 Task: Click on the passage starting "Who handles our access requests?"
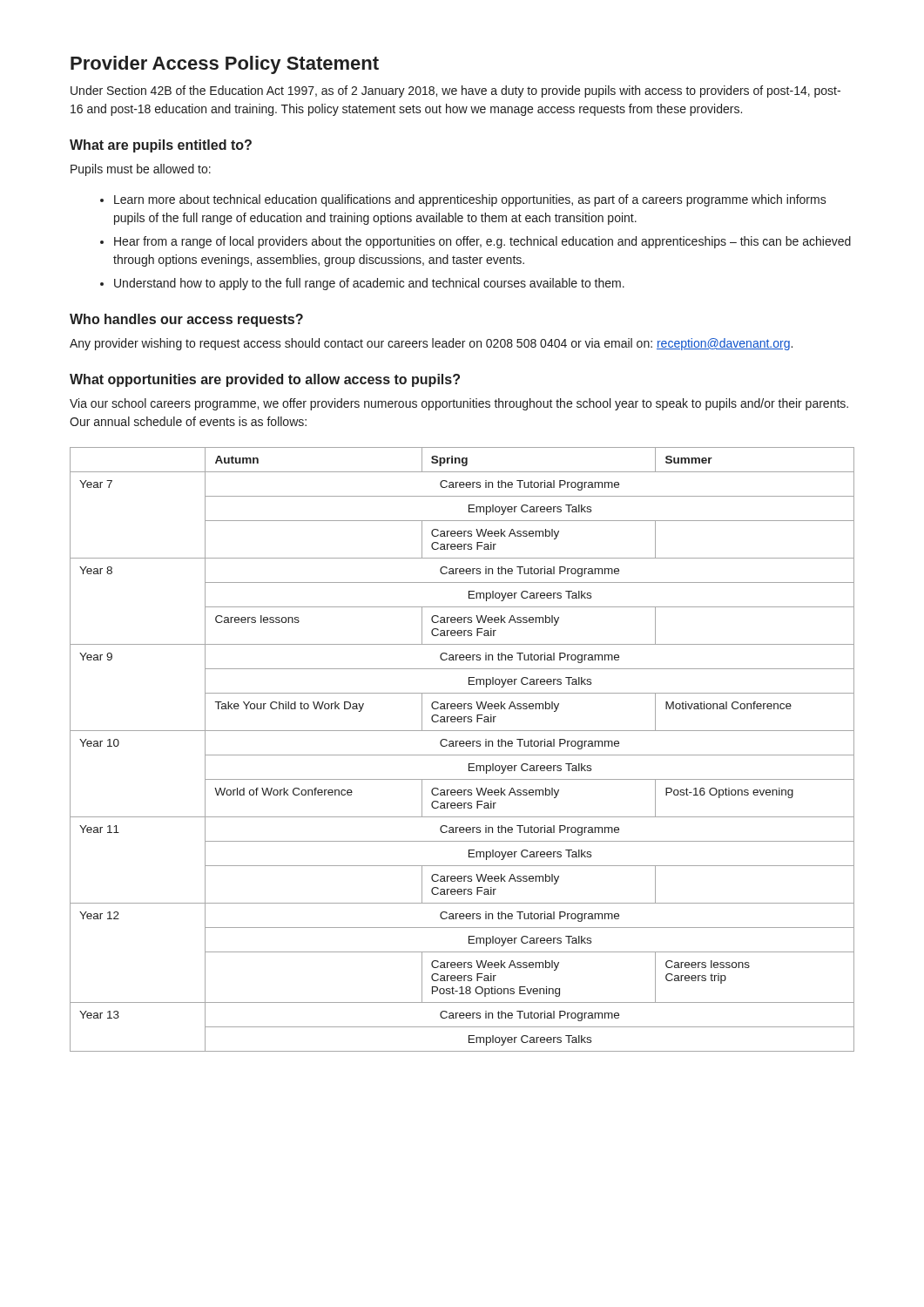tap(187, 319)
